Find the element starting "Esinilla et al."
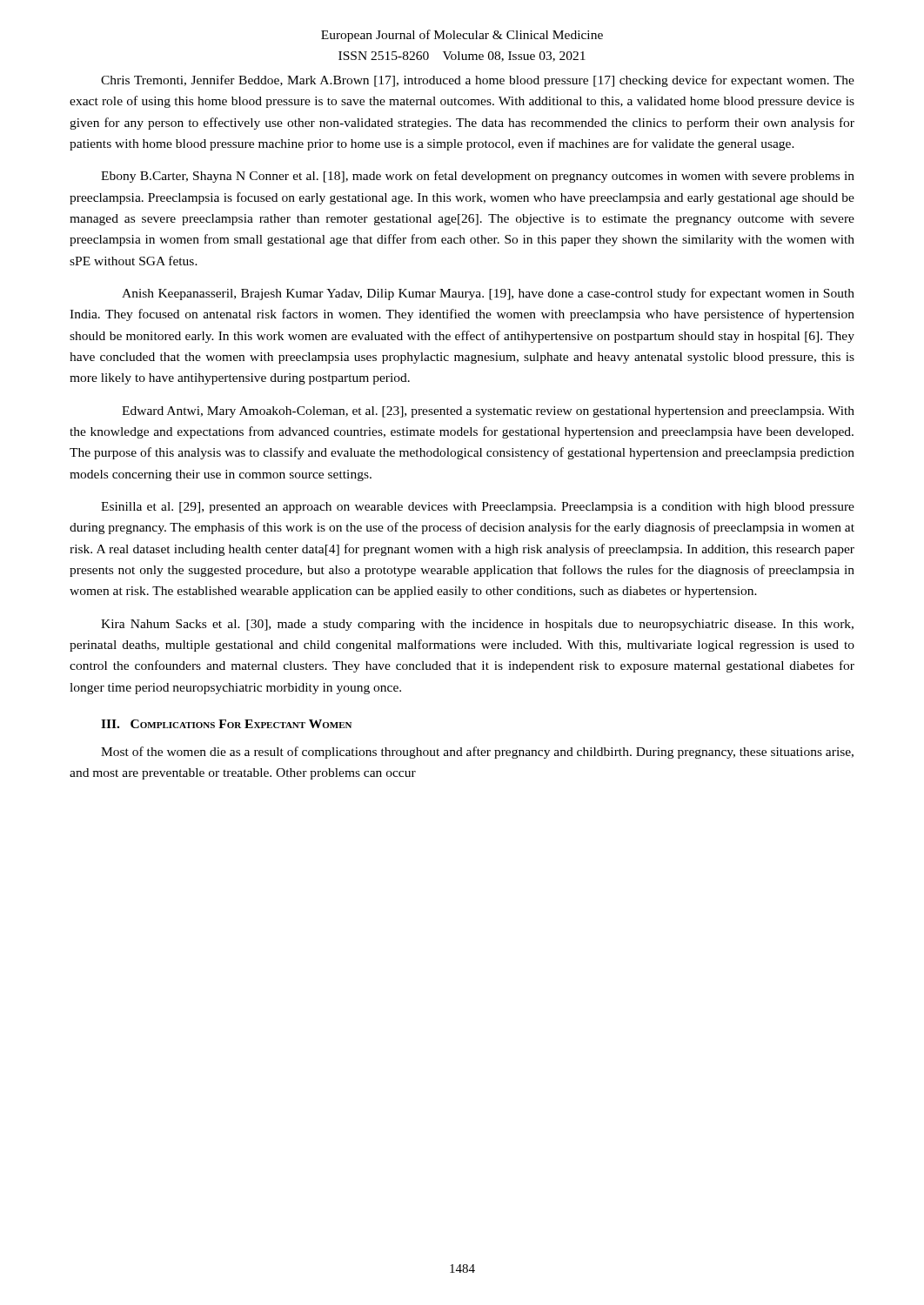 (x=462, y=549)
